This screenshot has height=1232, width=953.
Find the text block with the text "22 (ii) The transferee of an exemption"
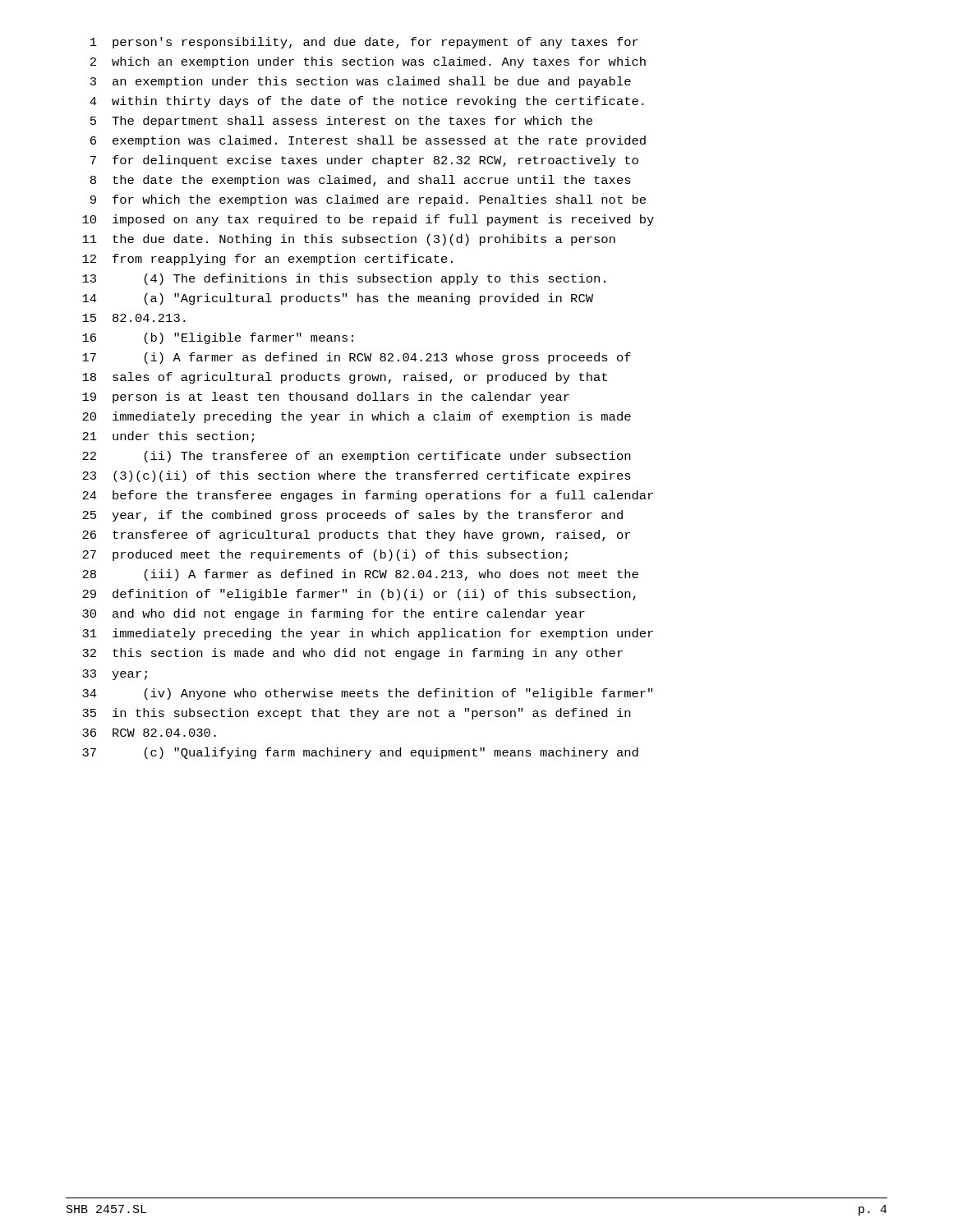pos(476,506)
